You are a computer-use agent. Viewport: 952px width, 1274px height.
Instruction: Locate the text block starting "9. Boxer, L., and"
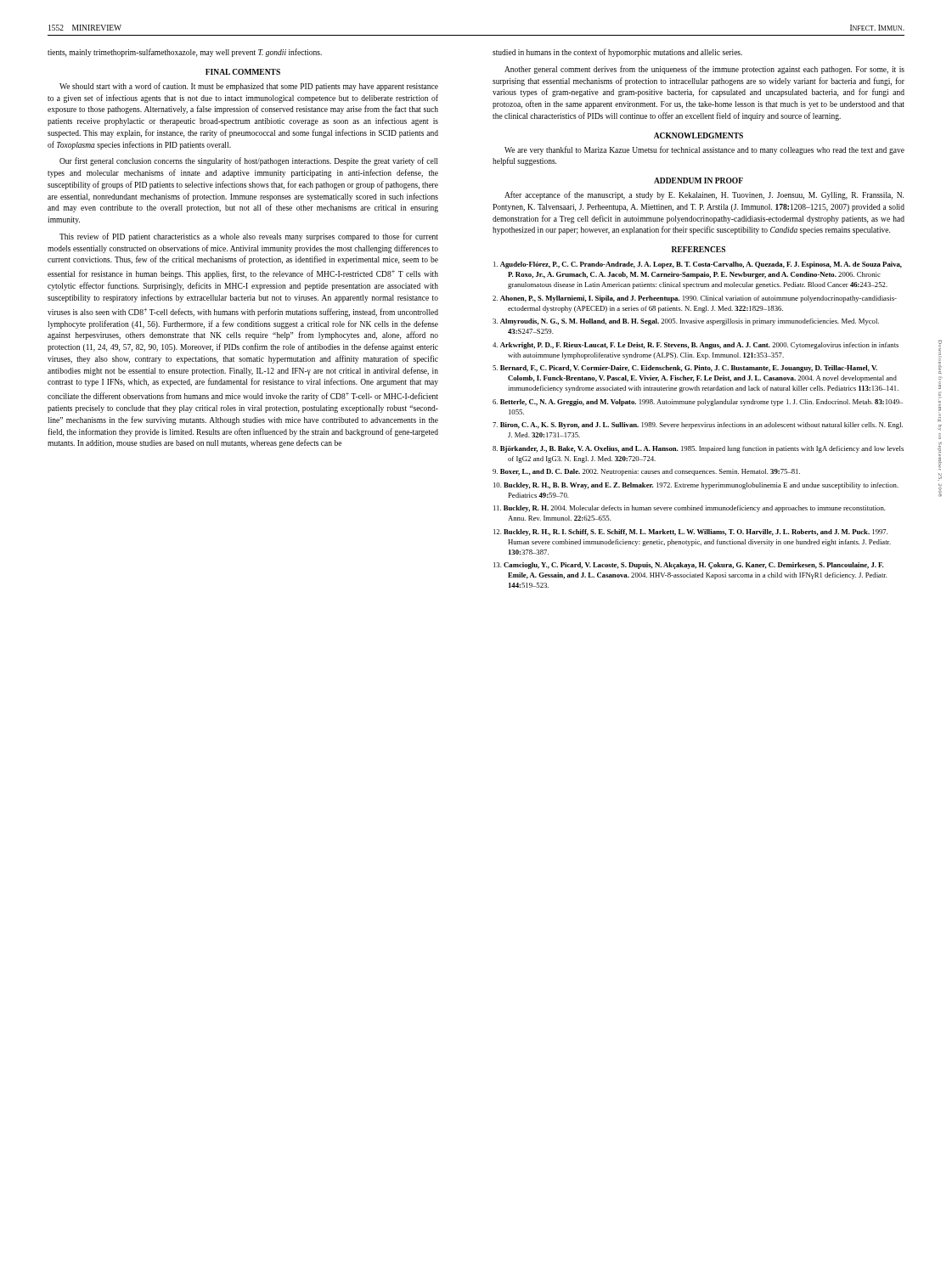[647, 472]
